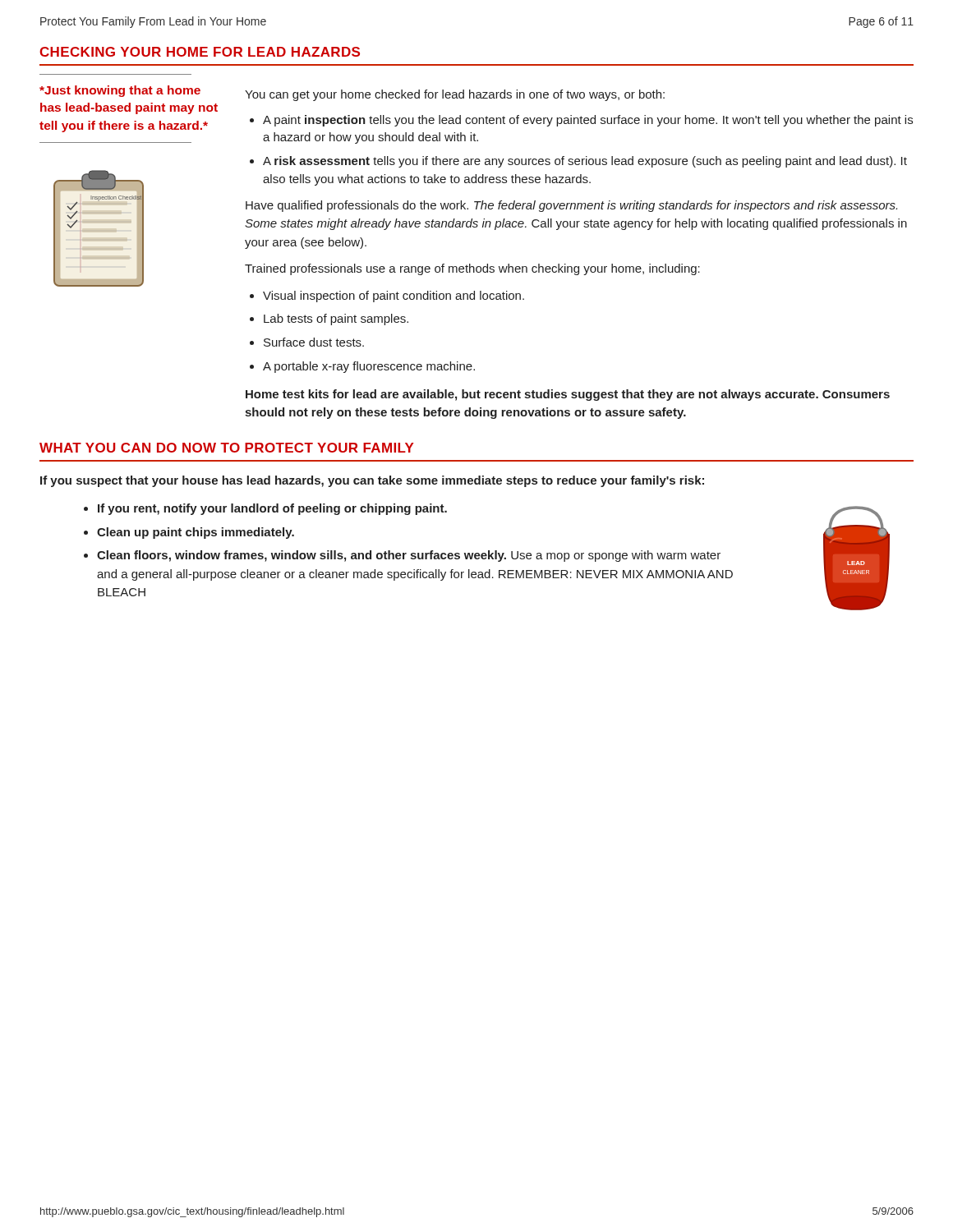Select the section header with the text "WHAT YOU CAN"

click(x=227, y=448)
